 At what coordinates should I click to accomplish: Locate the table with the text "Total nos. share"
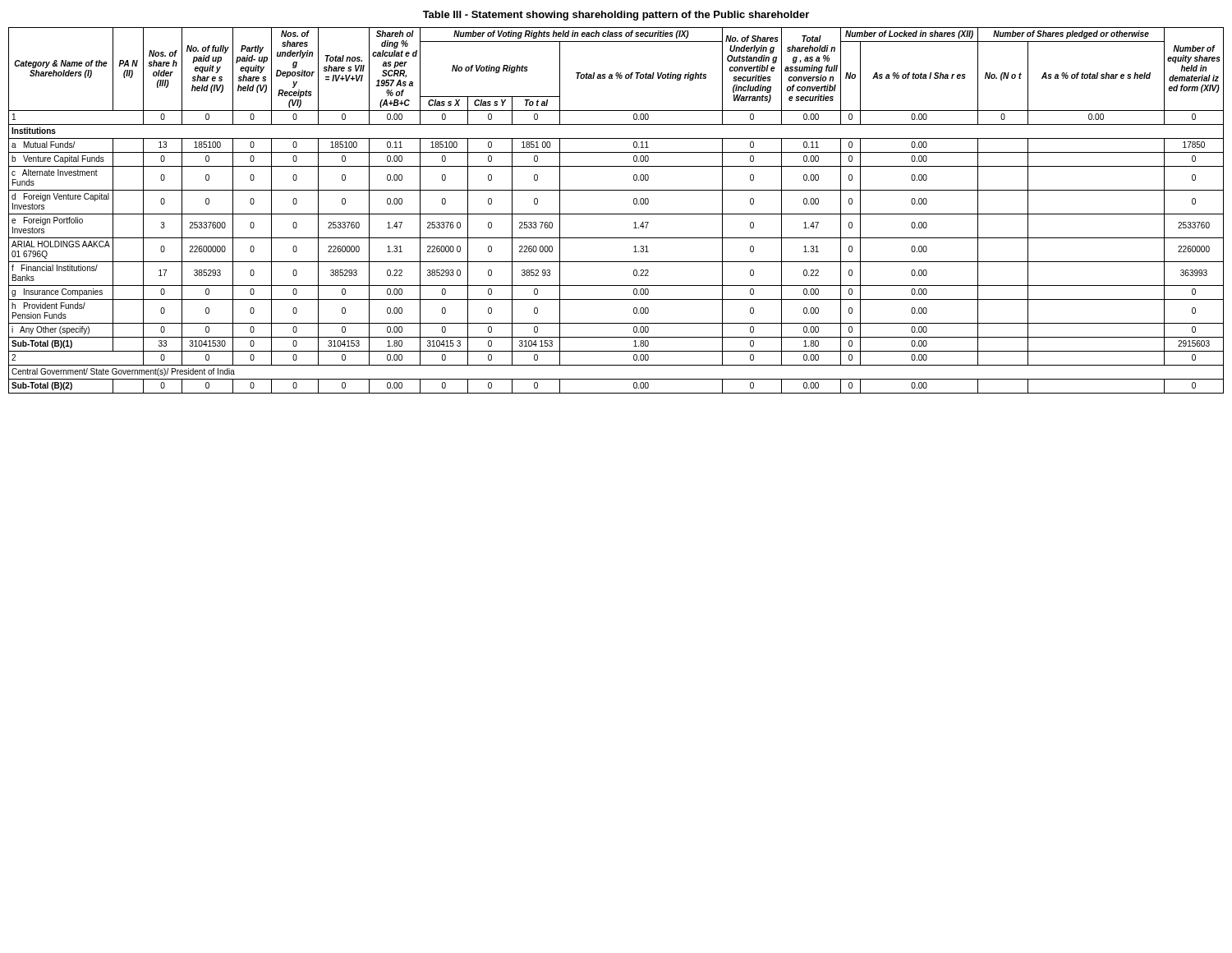pos(616,210)
